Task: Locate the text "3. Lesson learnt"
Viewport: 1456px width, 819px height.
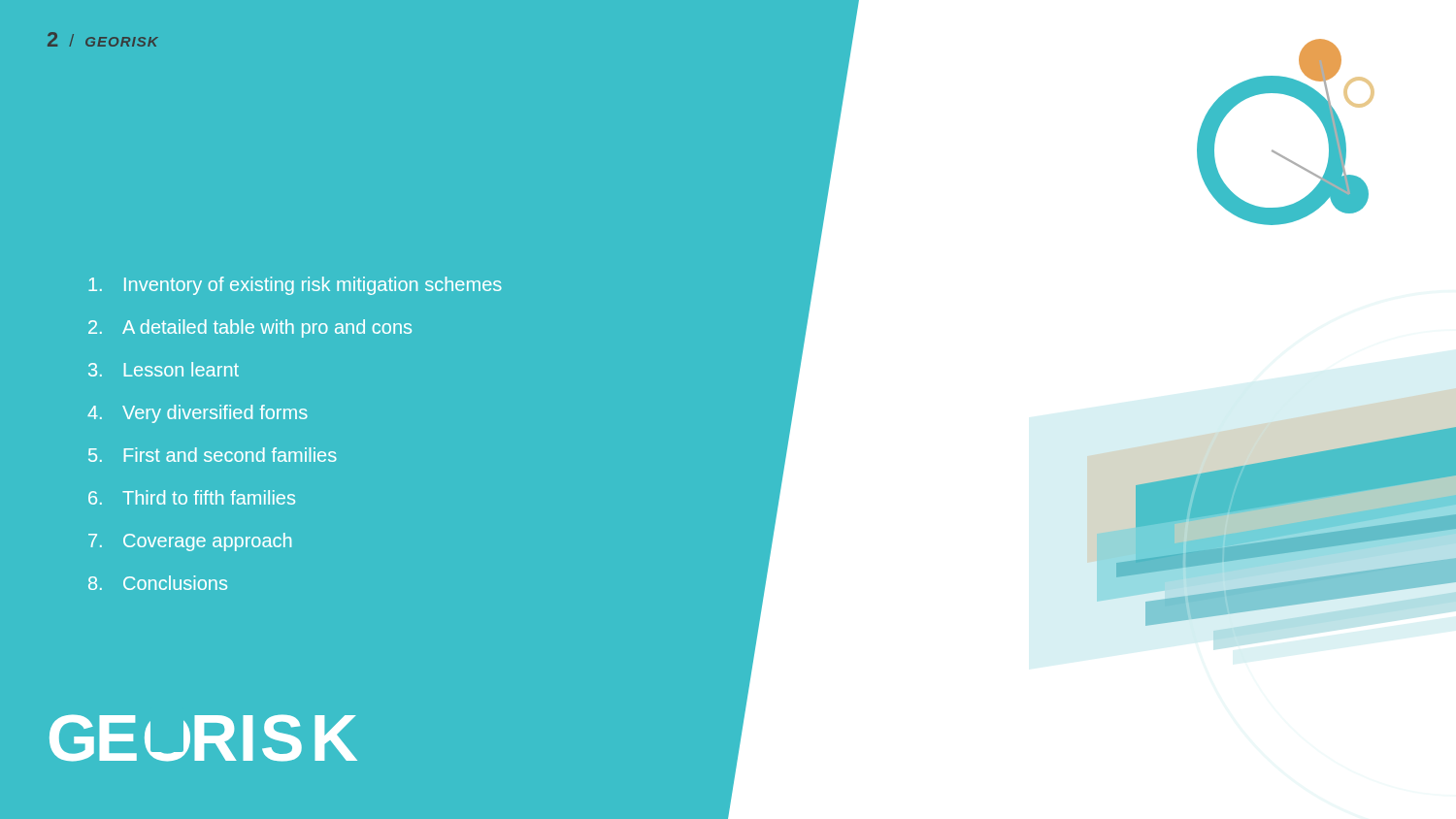Action: click(x=163, y=370)
